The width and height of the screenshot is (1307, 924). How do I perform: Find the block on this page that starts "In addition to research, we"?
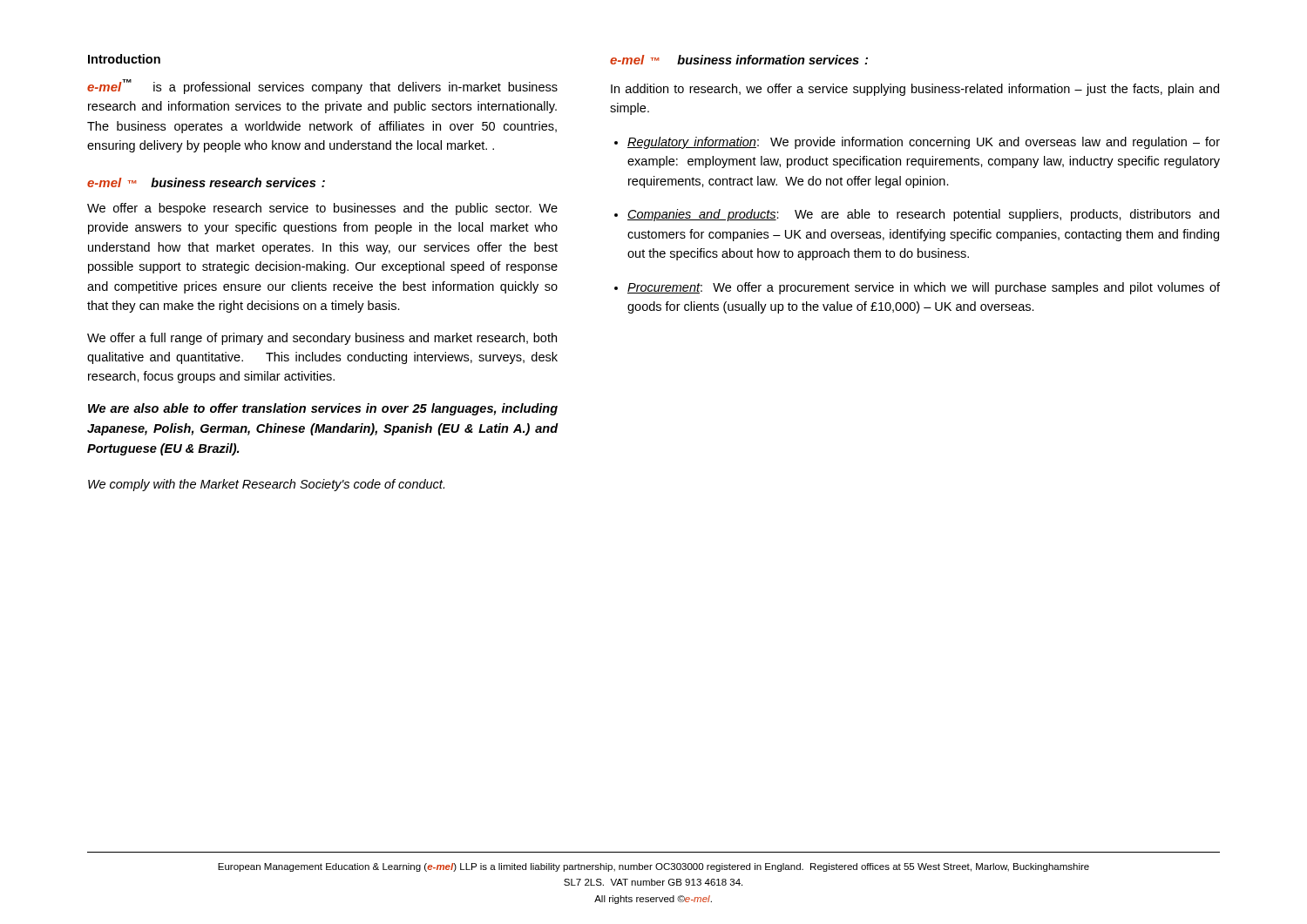(915, 99)
